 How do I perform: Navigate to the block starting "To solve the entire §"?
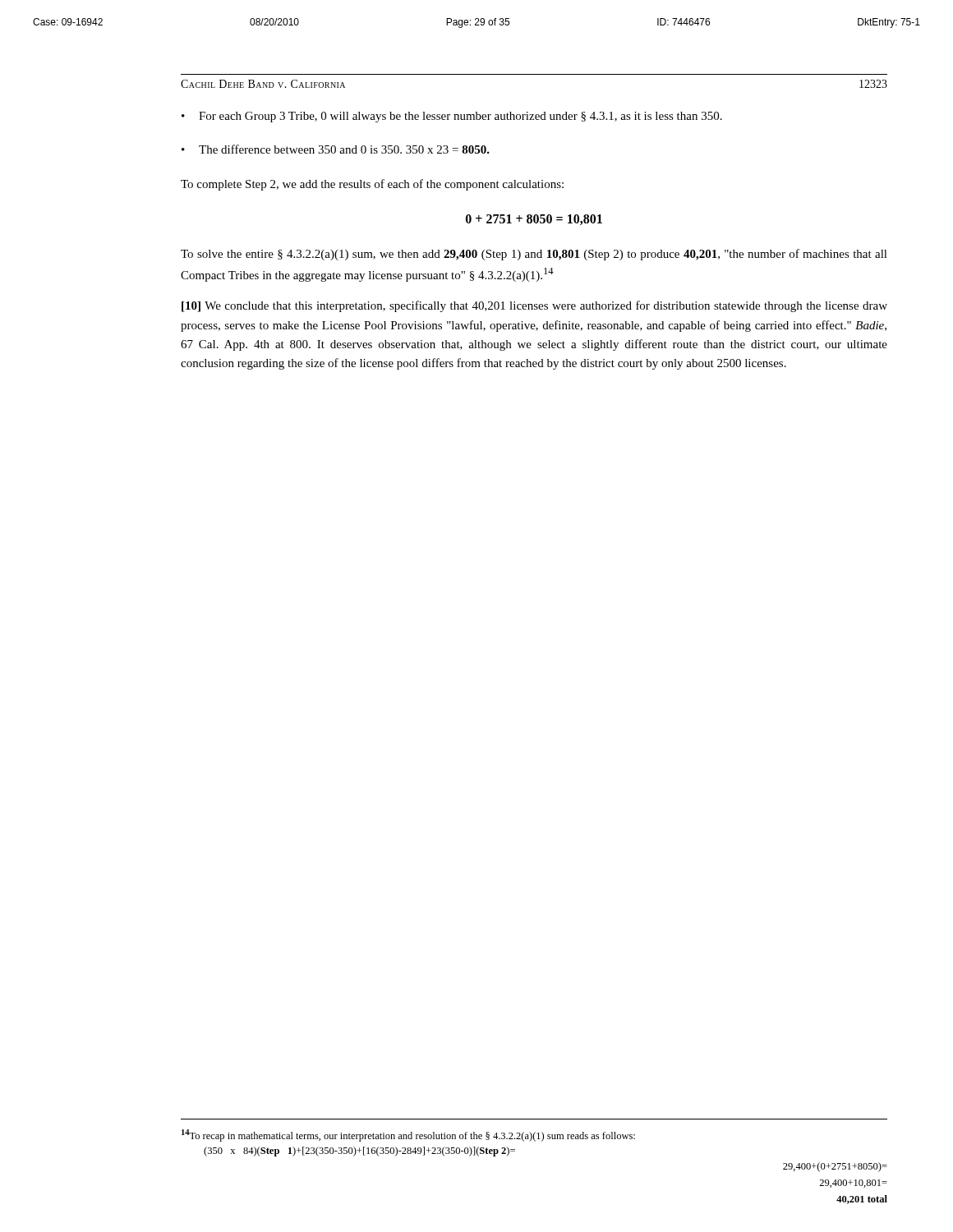(534, 264)
